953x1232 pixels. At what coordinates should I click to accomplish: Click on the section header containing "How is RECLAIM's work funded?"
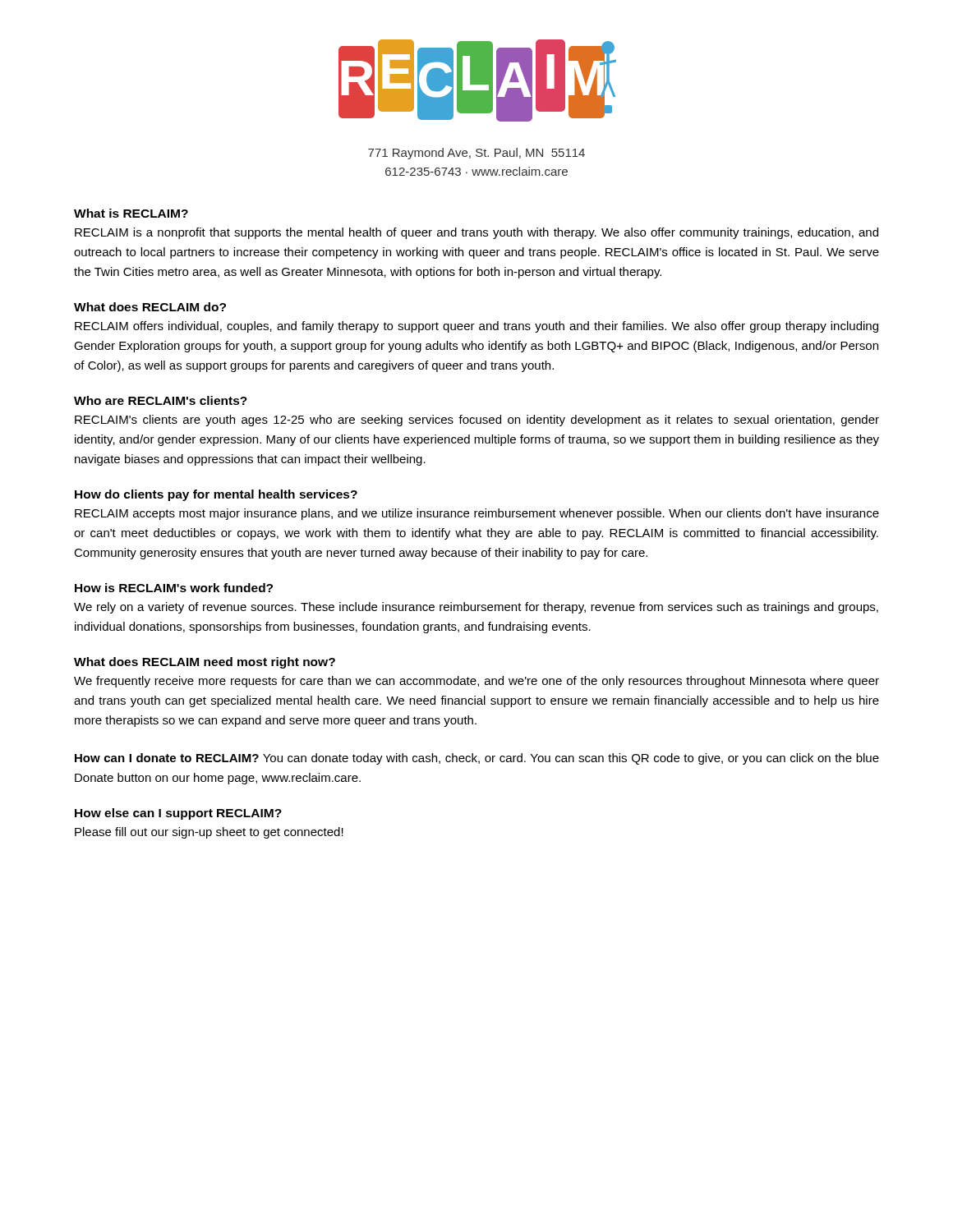[x=174, y=587]
